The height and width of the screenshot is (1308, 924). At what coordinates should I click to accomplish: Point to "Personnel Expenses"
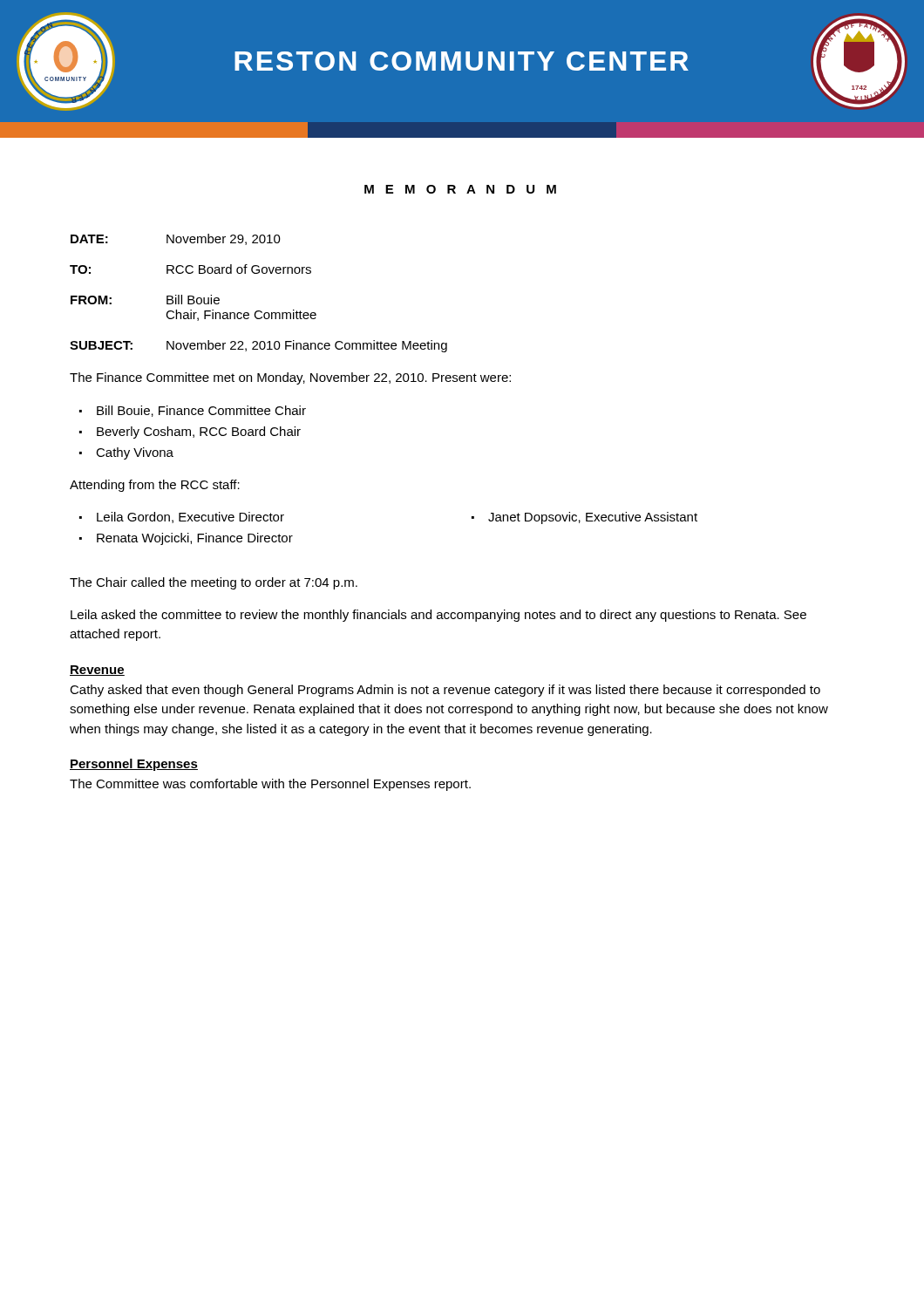134,763
